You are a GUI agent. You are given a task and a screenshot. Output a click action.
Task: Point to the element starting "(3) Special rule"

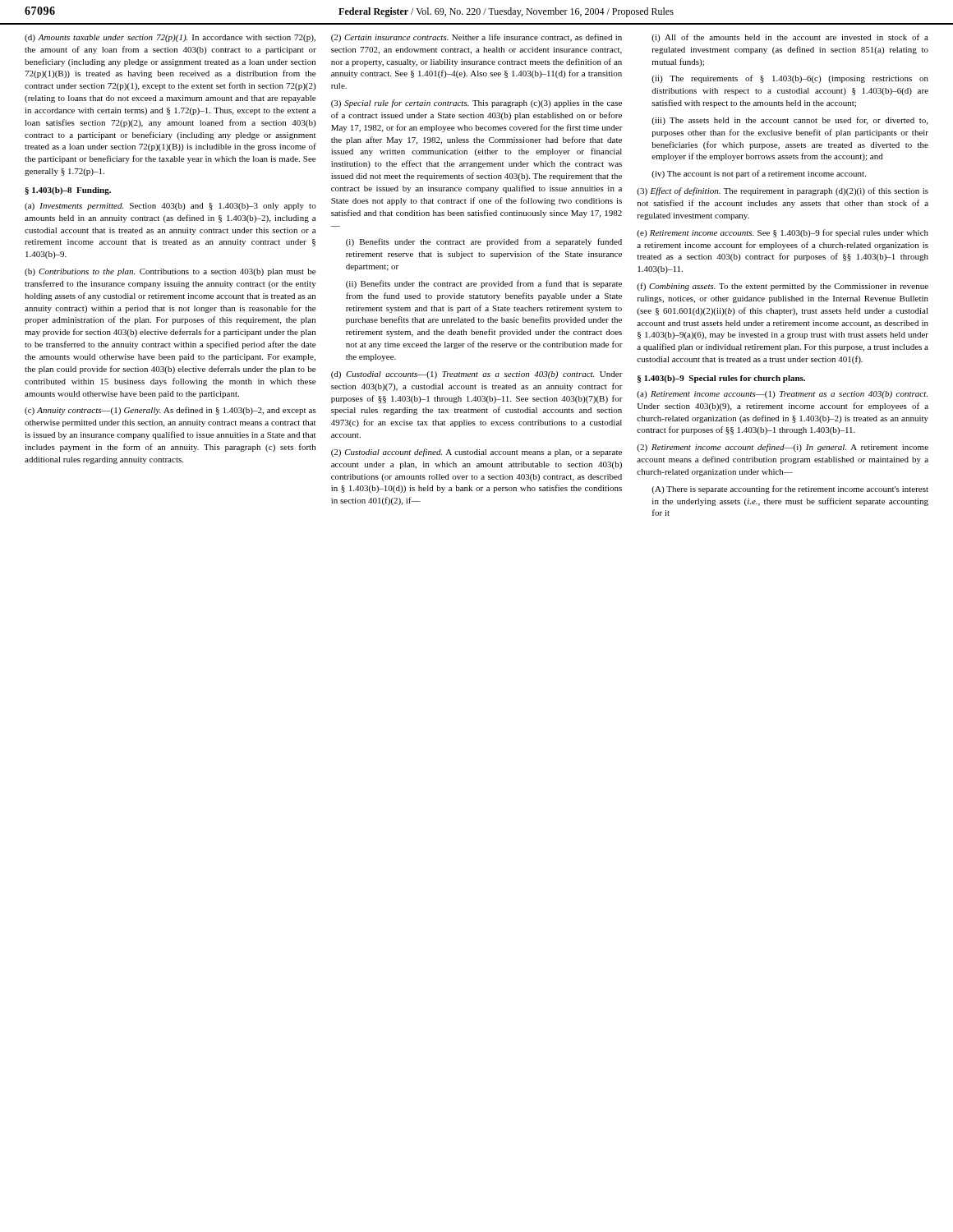point(476,164)
